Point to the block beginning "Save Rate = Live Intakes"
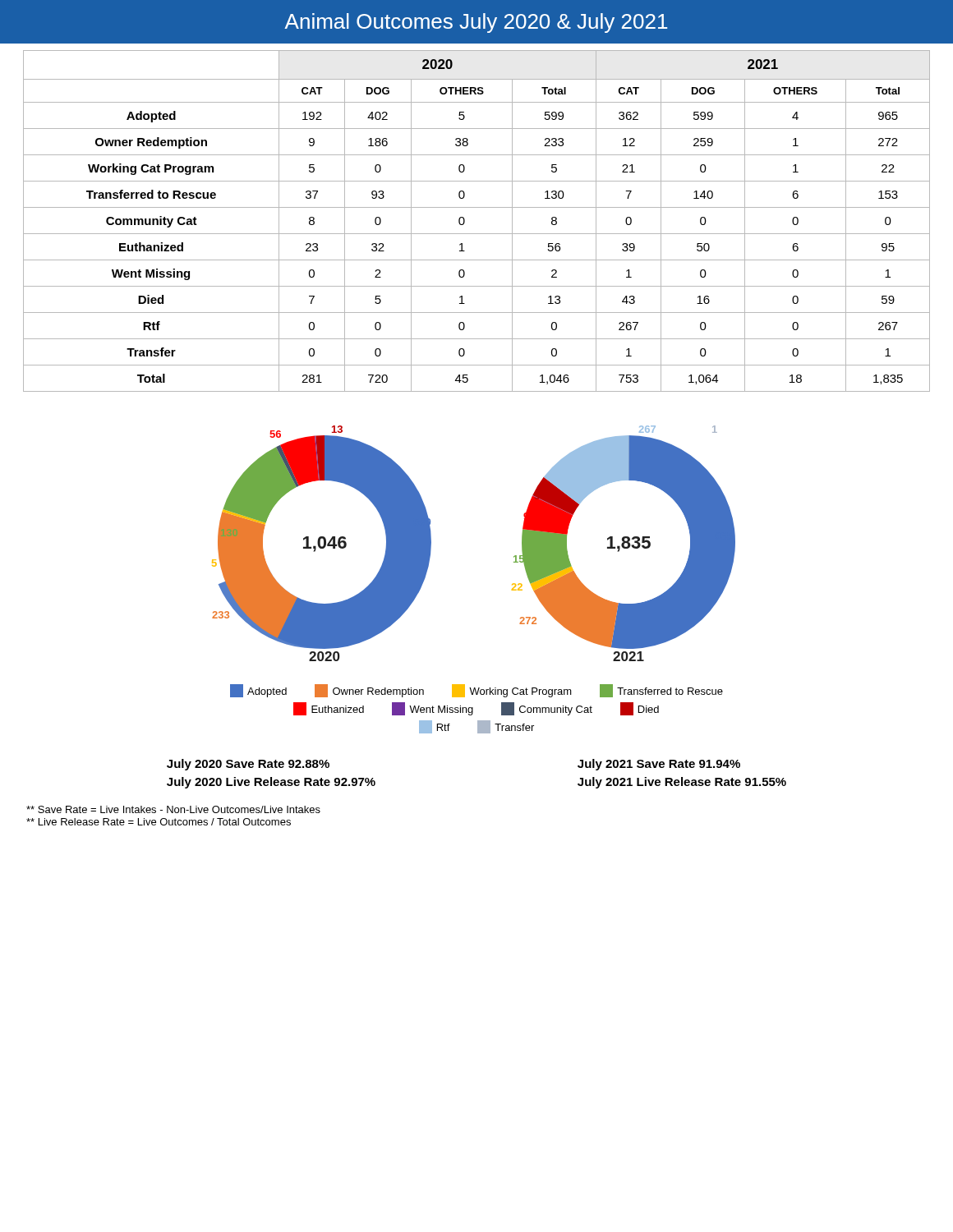 tap(173, 809)
